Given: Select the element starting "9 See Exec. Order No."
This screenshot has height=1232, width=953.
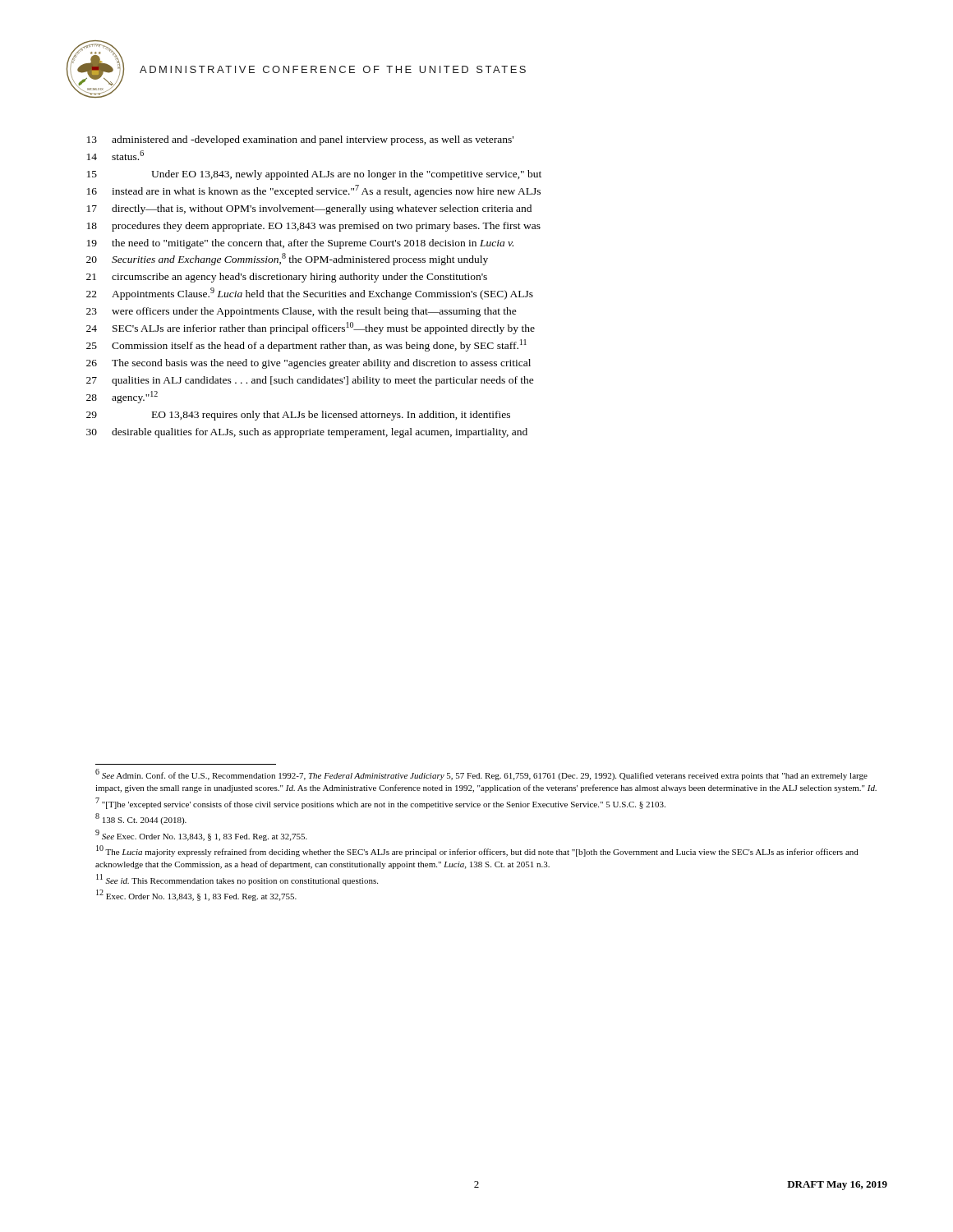Looking at the screenshot, I should point(201,836).
